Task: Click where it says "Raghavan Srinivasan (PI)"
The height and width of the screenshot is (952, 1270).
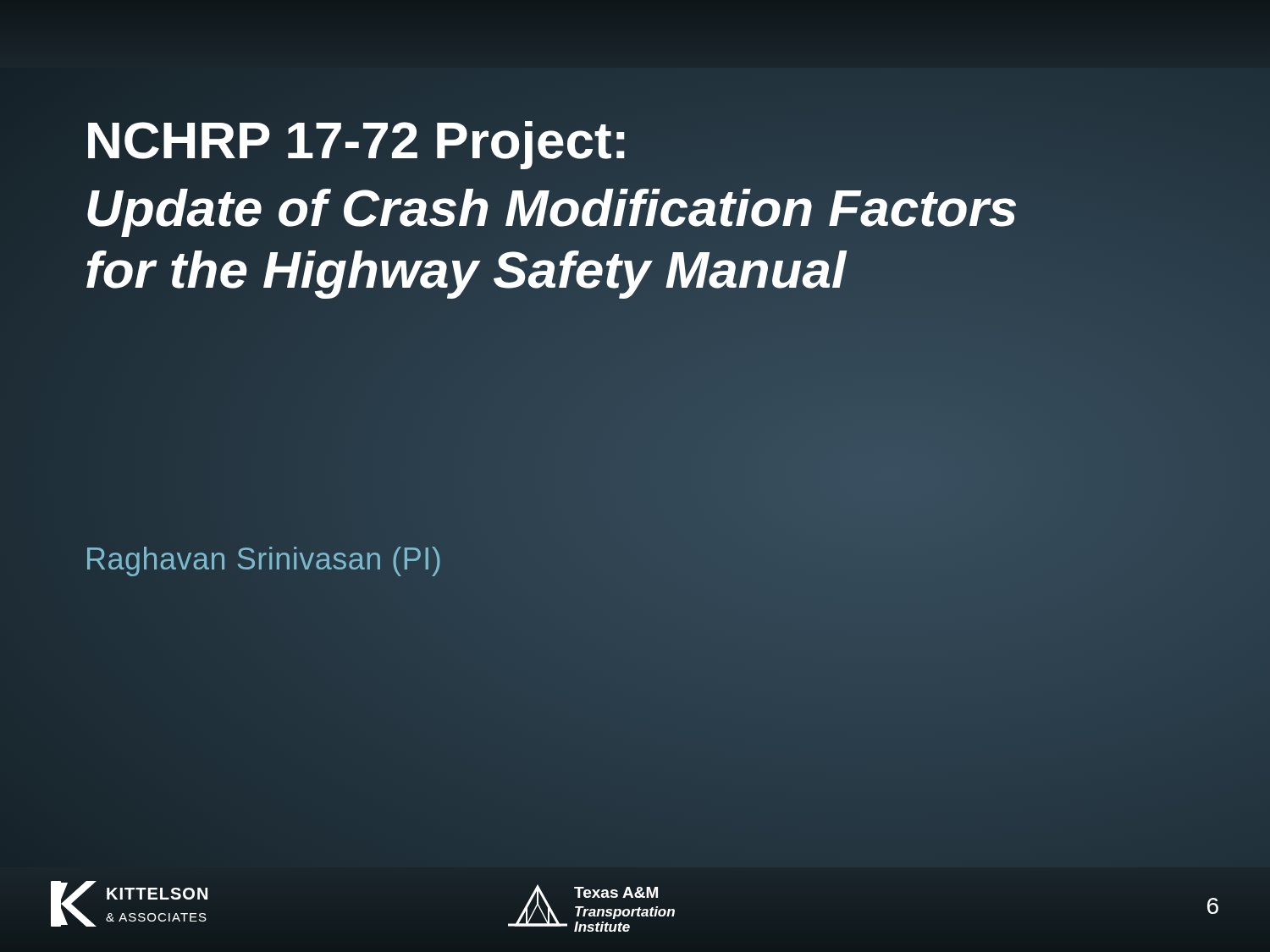Action: coord(263,559)
